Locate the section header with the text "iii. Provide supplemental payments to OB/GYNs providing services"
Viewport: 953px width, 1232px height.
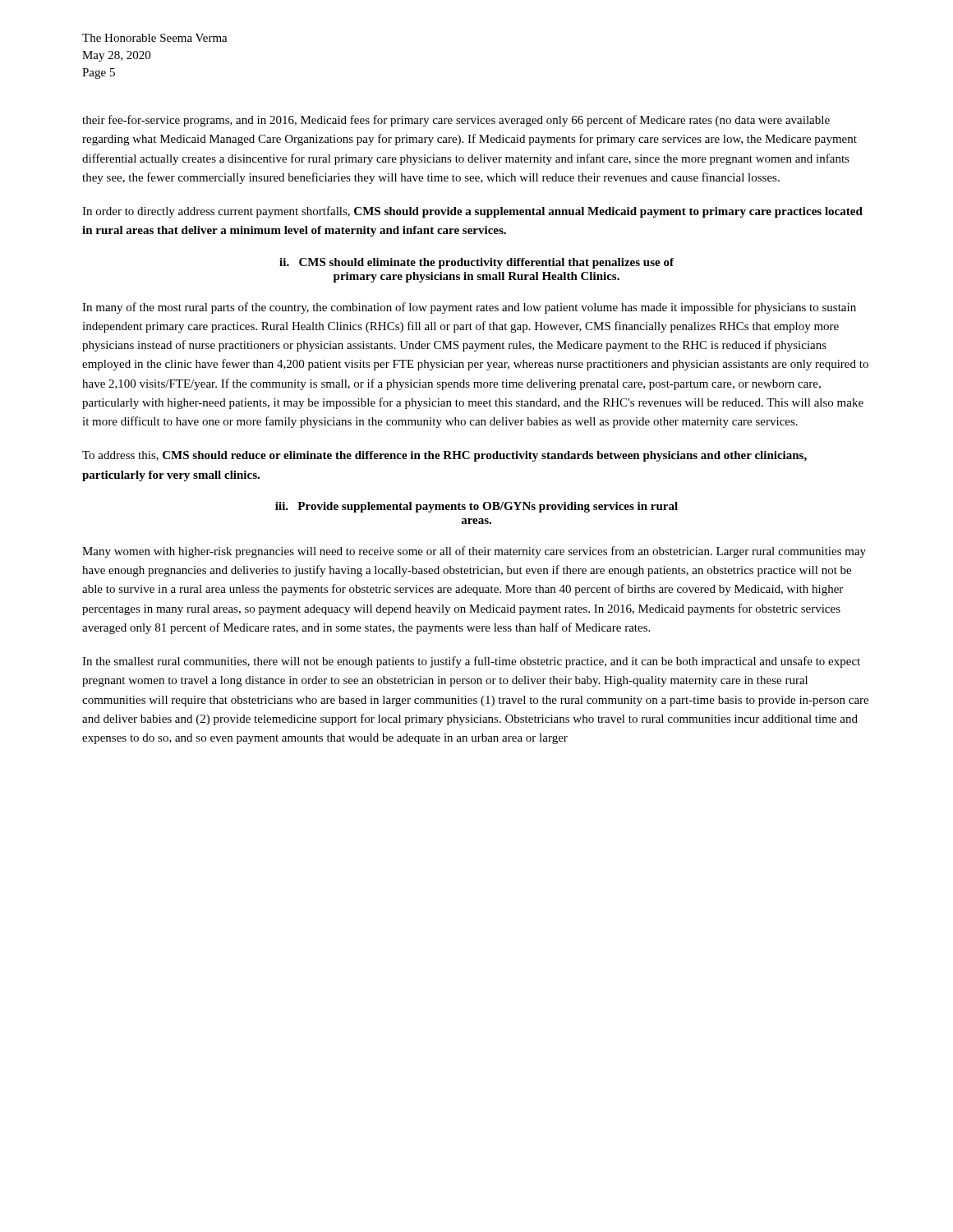[476, 513]
